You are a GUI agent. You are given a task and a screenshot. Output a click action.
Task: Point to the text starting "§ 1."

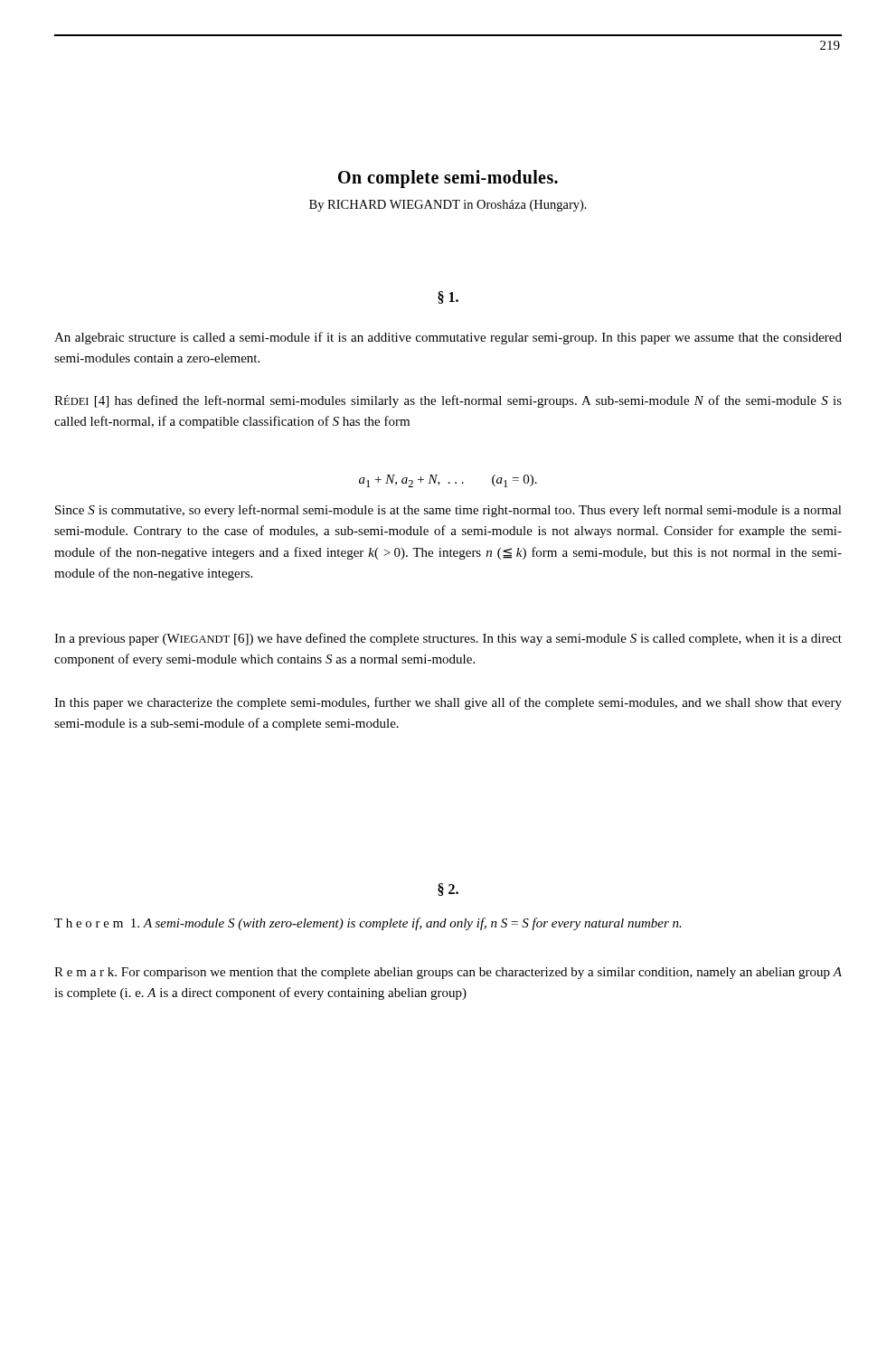pos(448,297)
